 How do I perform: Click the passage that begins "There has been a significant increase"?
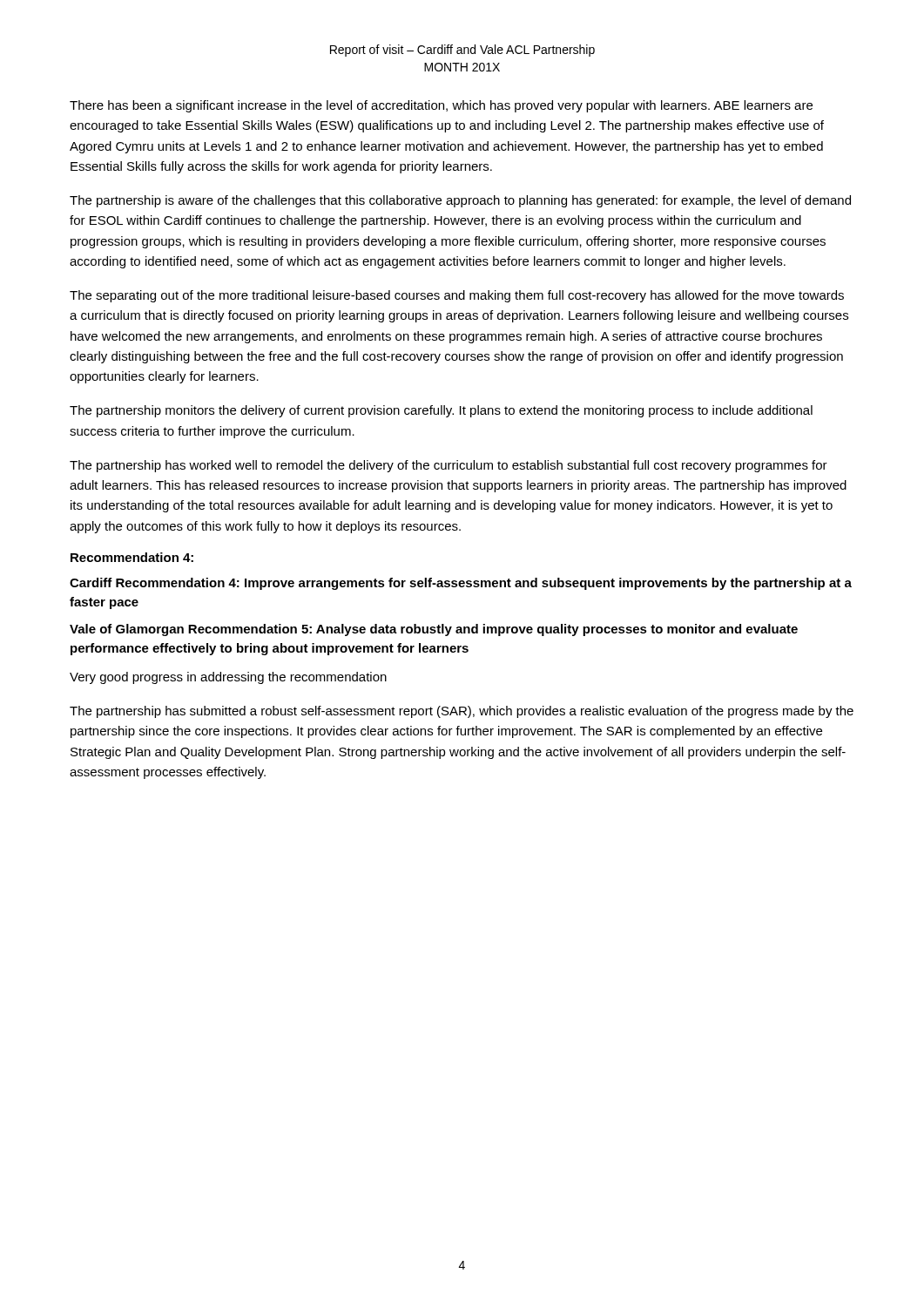[x=447, y=136]
